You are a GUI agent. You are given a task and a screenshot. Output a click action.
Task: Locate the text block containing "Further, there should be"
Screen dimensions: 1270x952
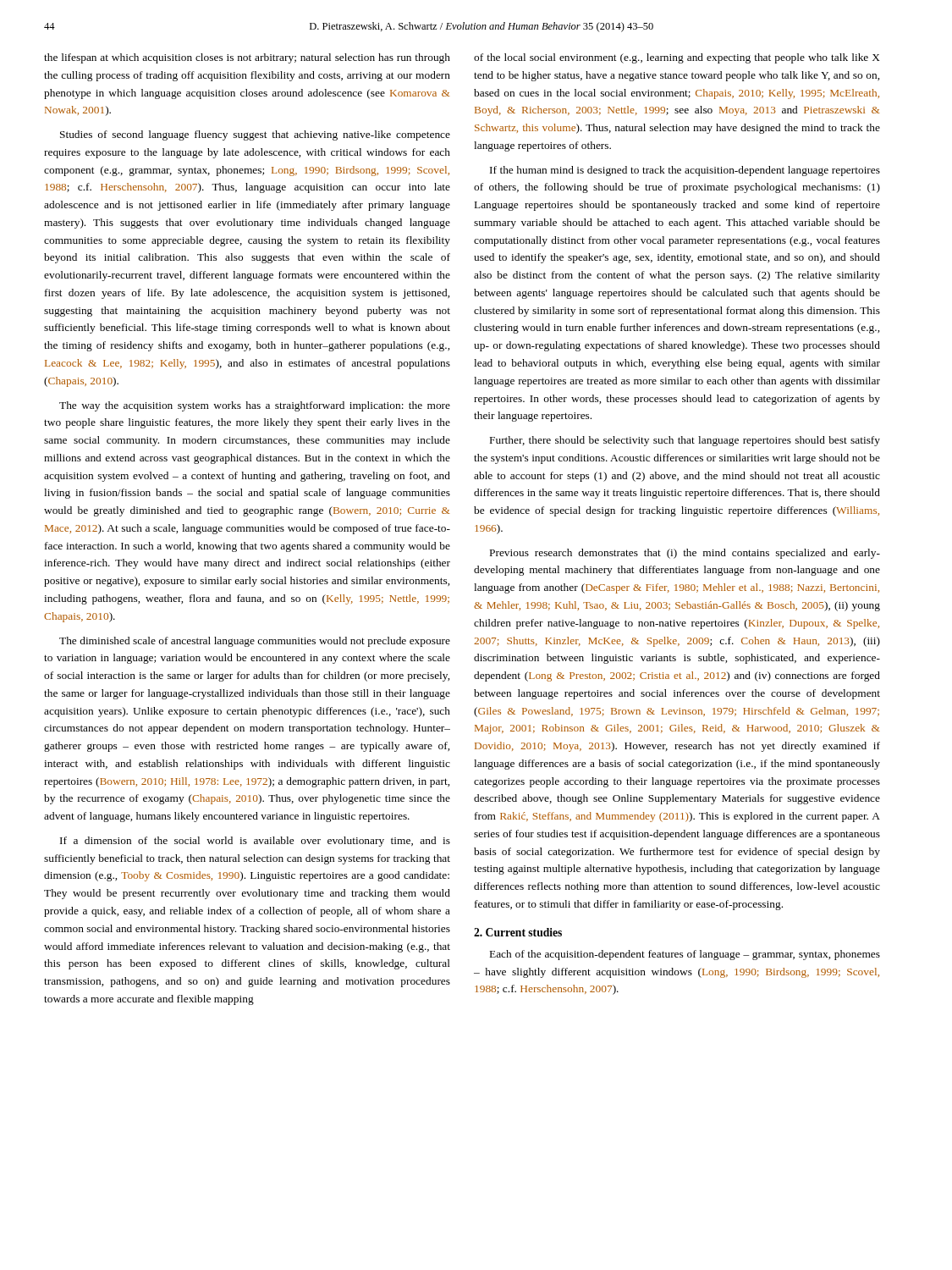click(x=677, y=485)
